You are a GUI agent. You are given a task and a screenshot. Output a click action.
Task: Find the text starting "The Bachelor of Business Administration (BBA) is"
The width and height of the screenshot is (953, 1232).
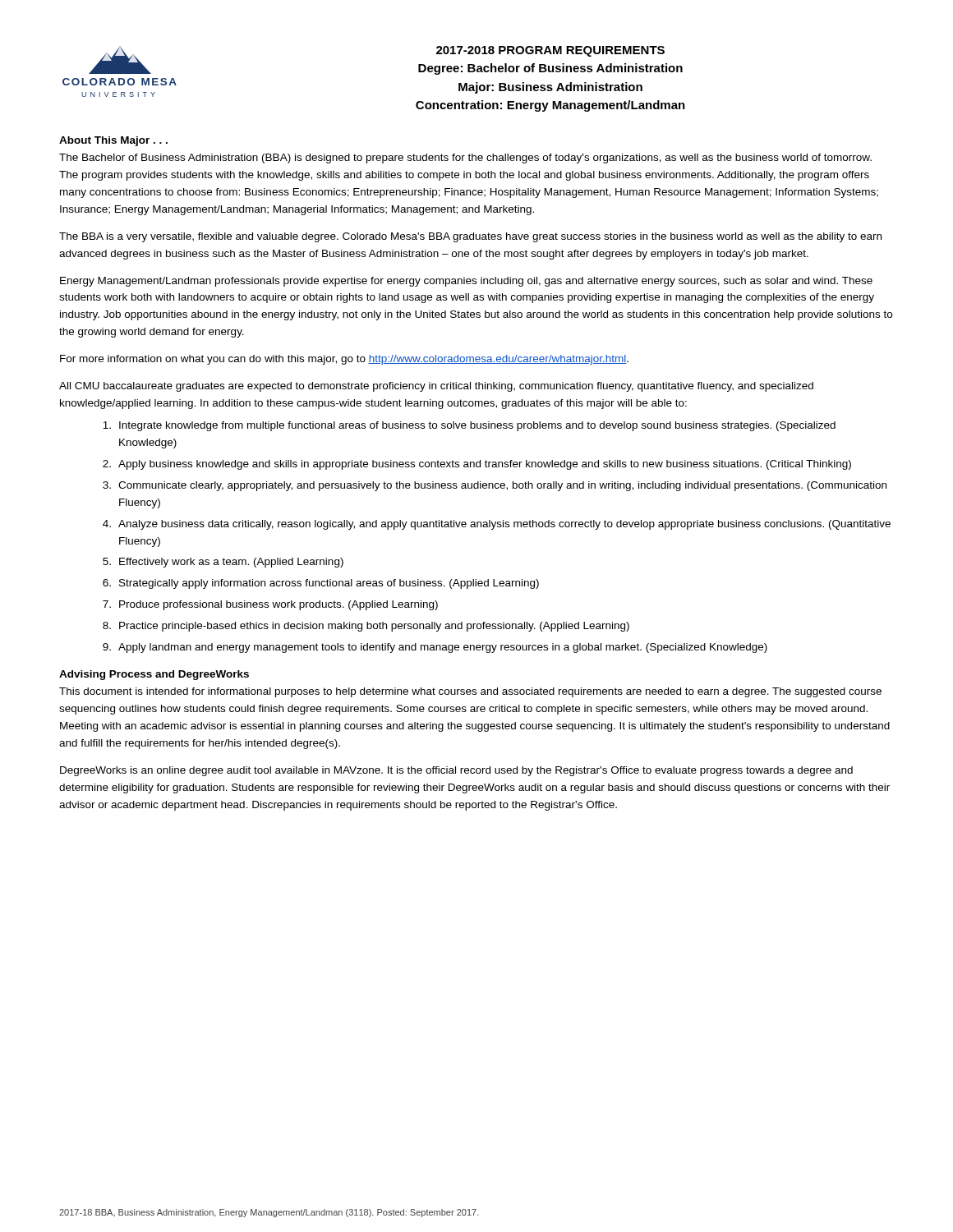click(x=469, y=183)
